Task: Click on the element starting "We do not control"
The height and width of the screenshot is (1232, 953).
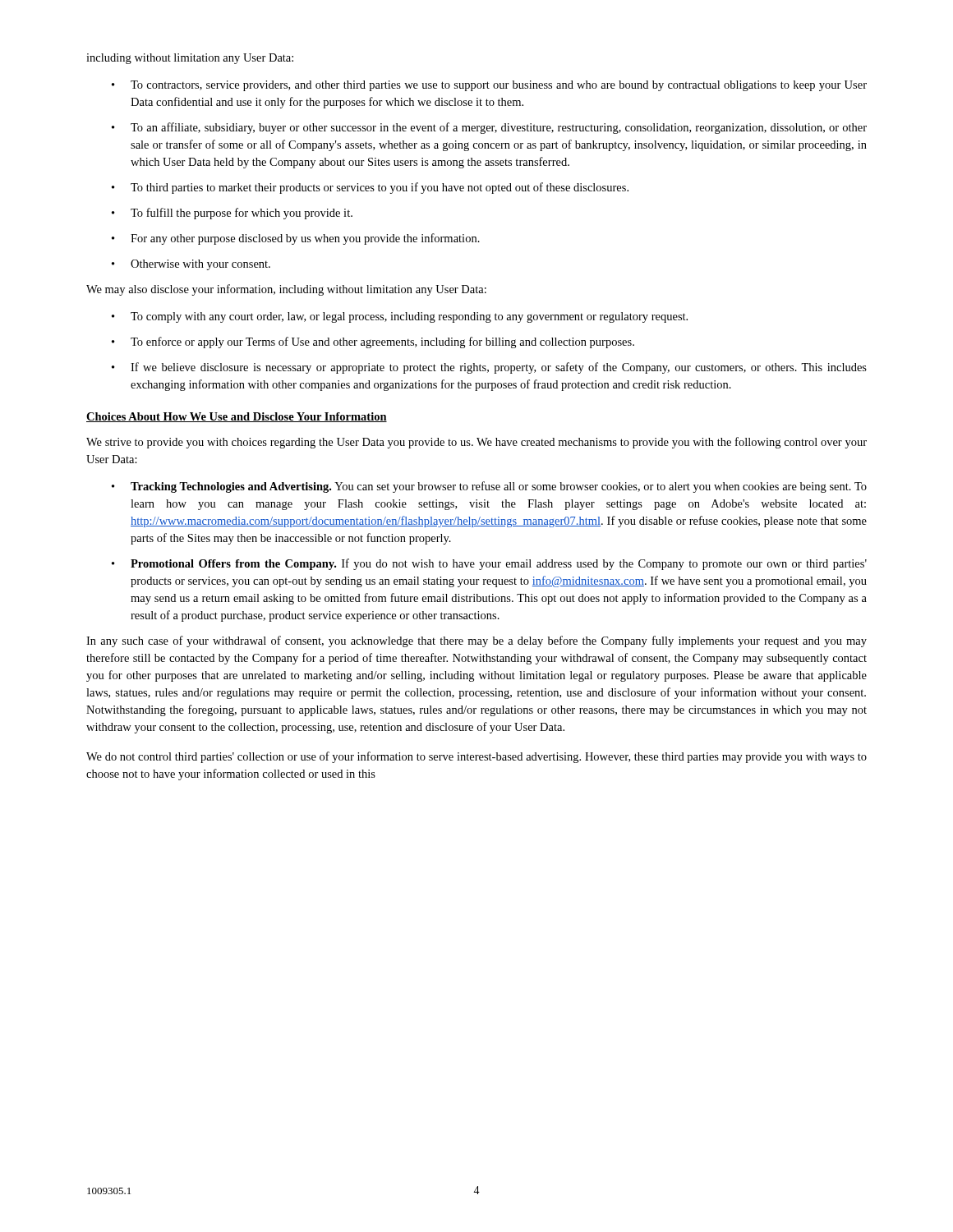Action: pyautogui.click(x=476, y=765)
